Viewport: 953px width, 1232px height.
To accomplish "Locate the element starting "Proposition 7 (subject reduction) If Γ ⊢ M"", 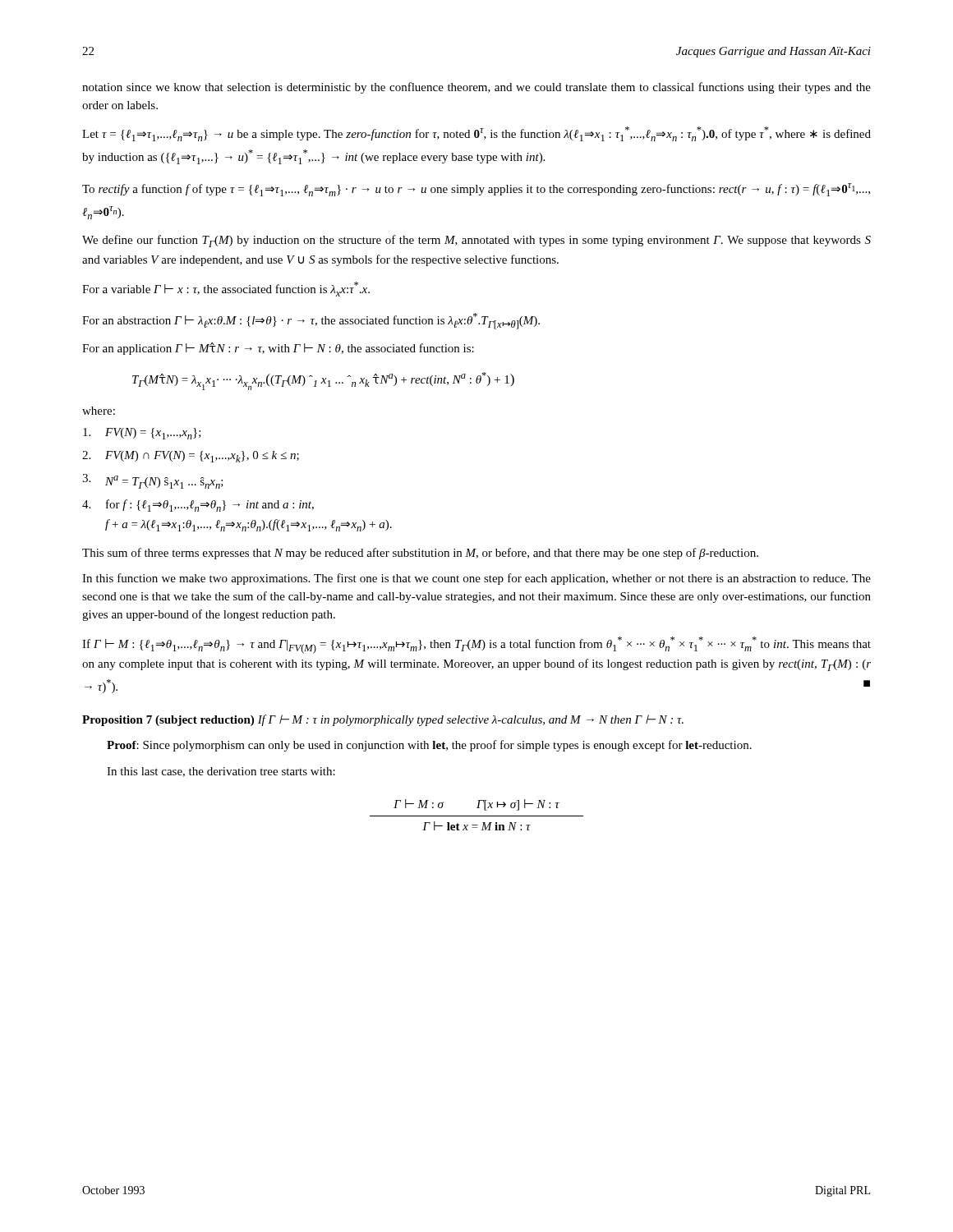I will (x=476, y=720).
